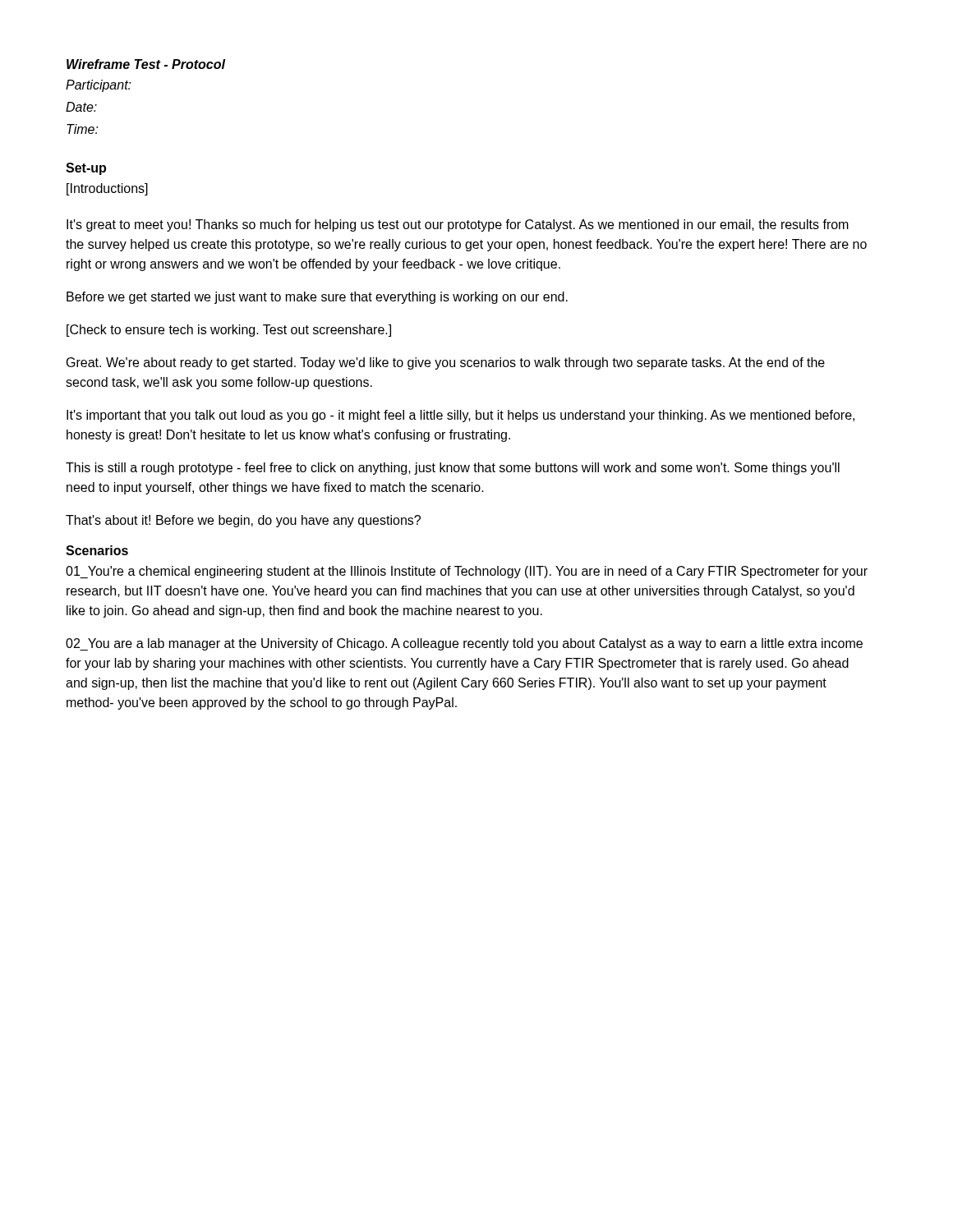Select the text block that says "It's great to meet you!"

[466, 244]
